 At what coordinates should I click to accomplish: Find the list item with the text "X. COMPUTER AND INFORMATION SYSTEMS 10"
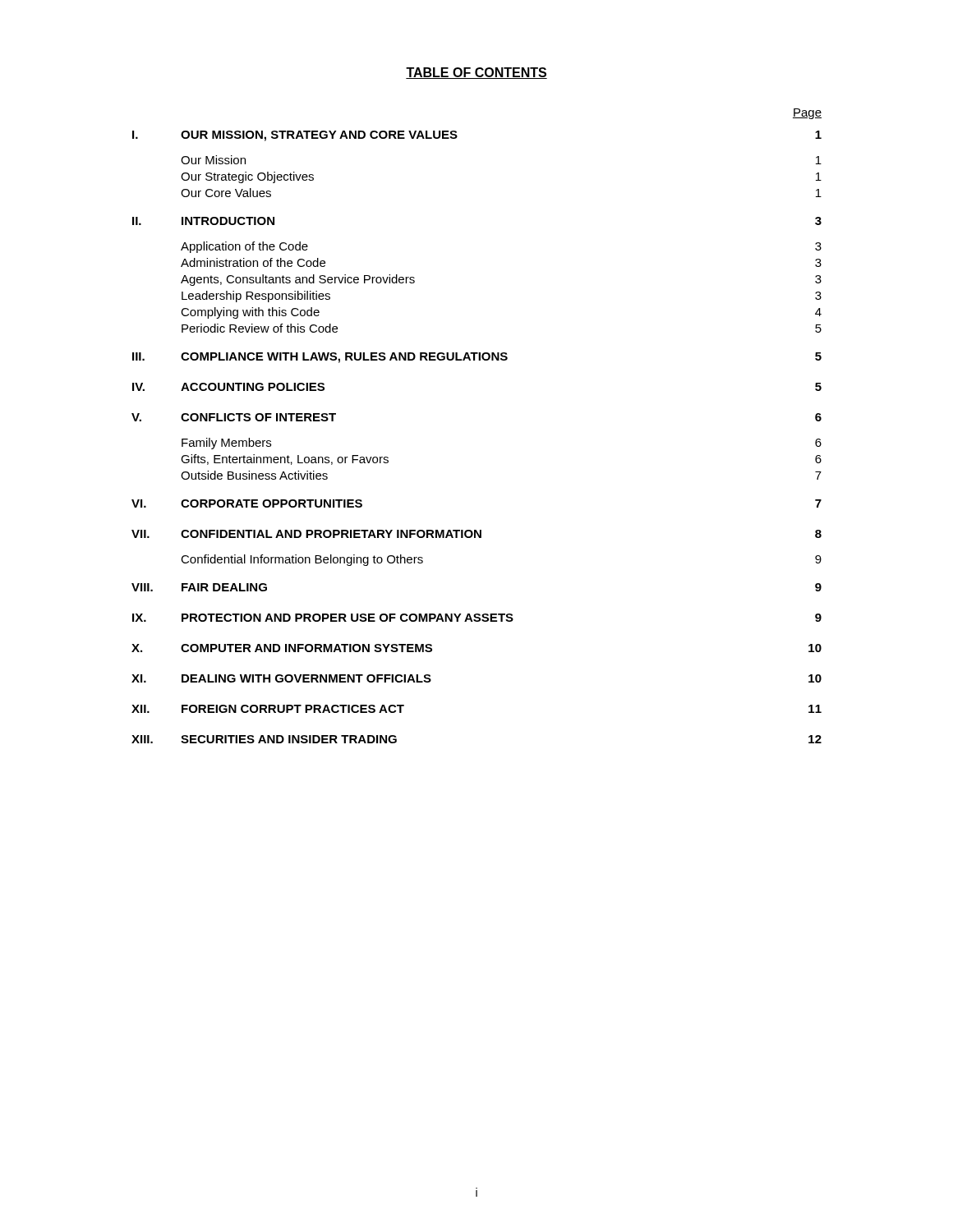[135, 648]
